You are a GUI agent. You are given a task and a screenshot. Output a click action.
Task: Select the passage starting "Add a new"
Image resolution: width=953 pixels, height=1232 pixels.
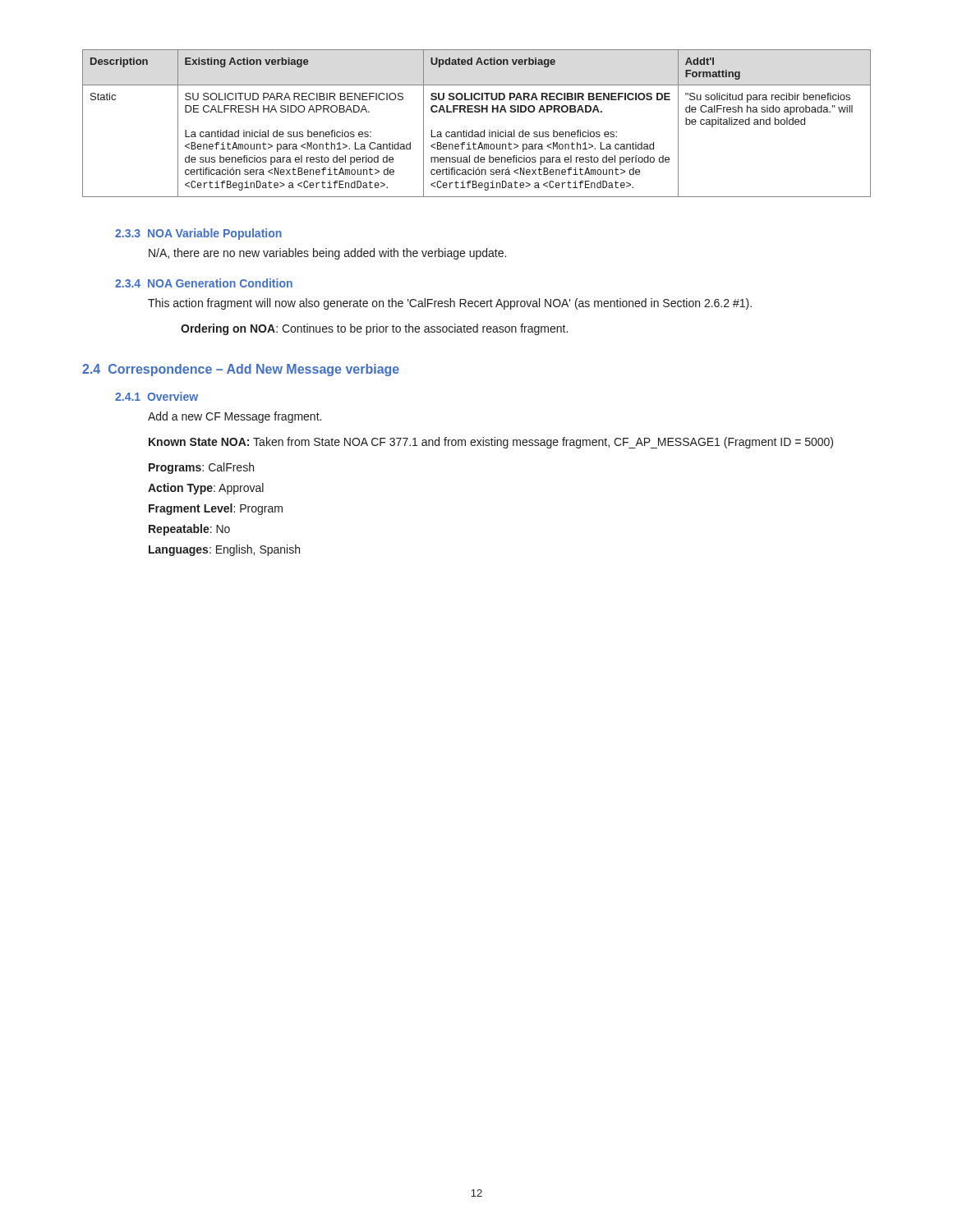point(235,416)
